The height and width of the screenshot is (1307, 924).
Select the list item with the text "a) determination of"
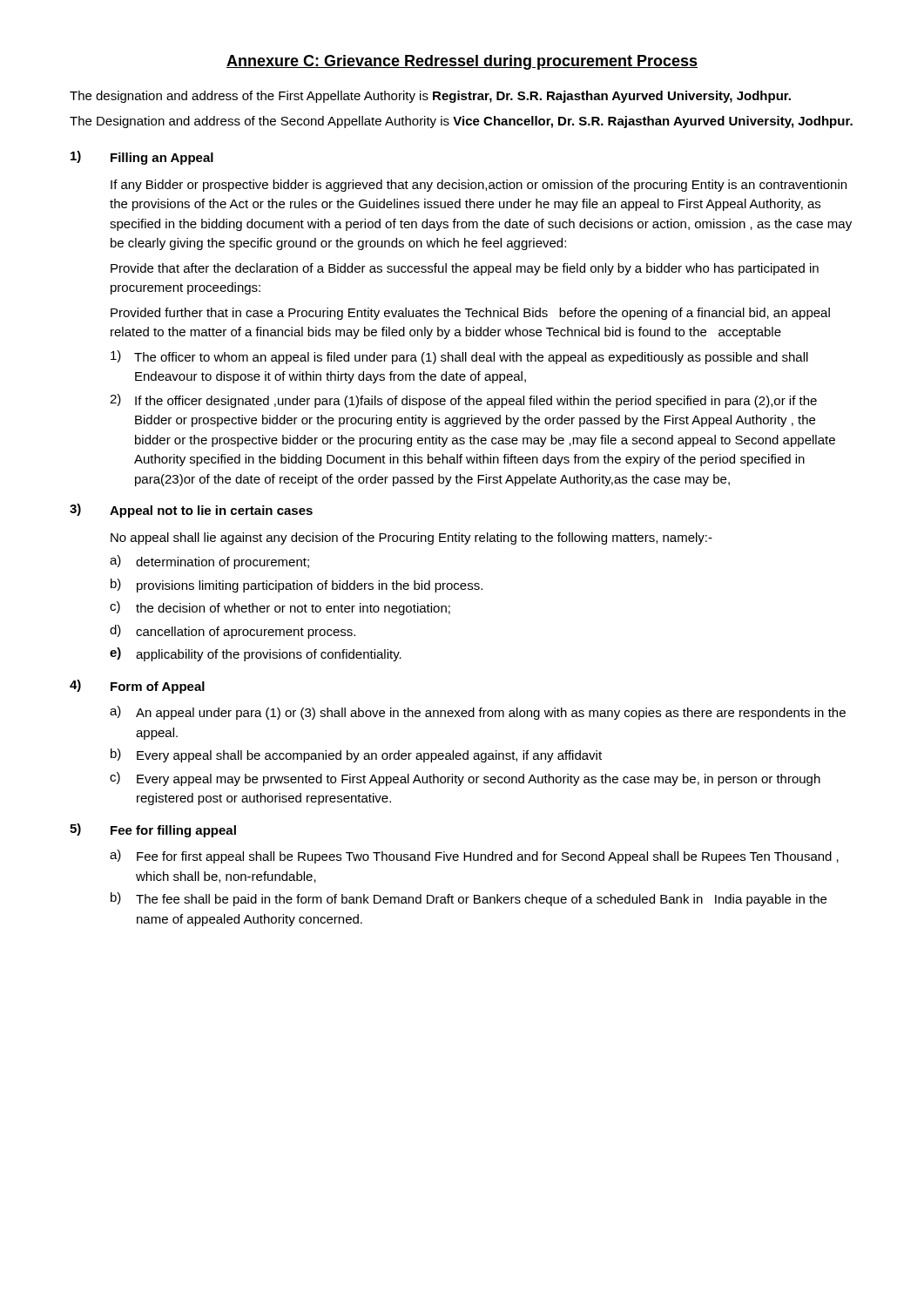pyautogui.click(x=209, y=562)
